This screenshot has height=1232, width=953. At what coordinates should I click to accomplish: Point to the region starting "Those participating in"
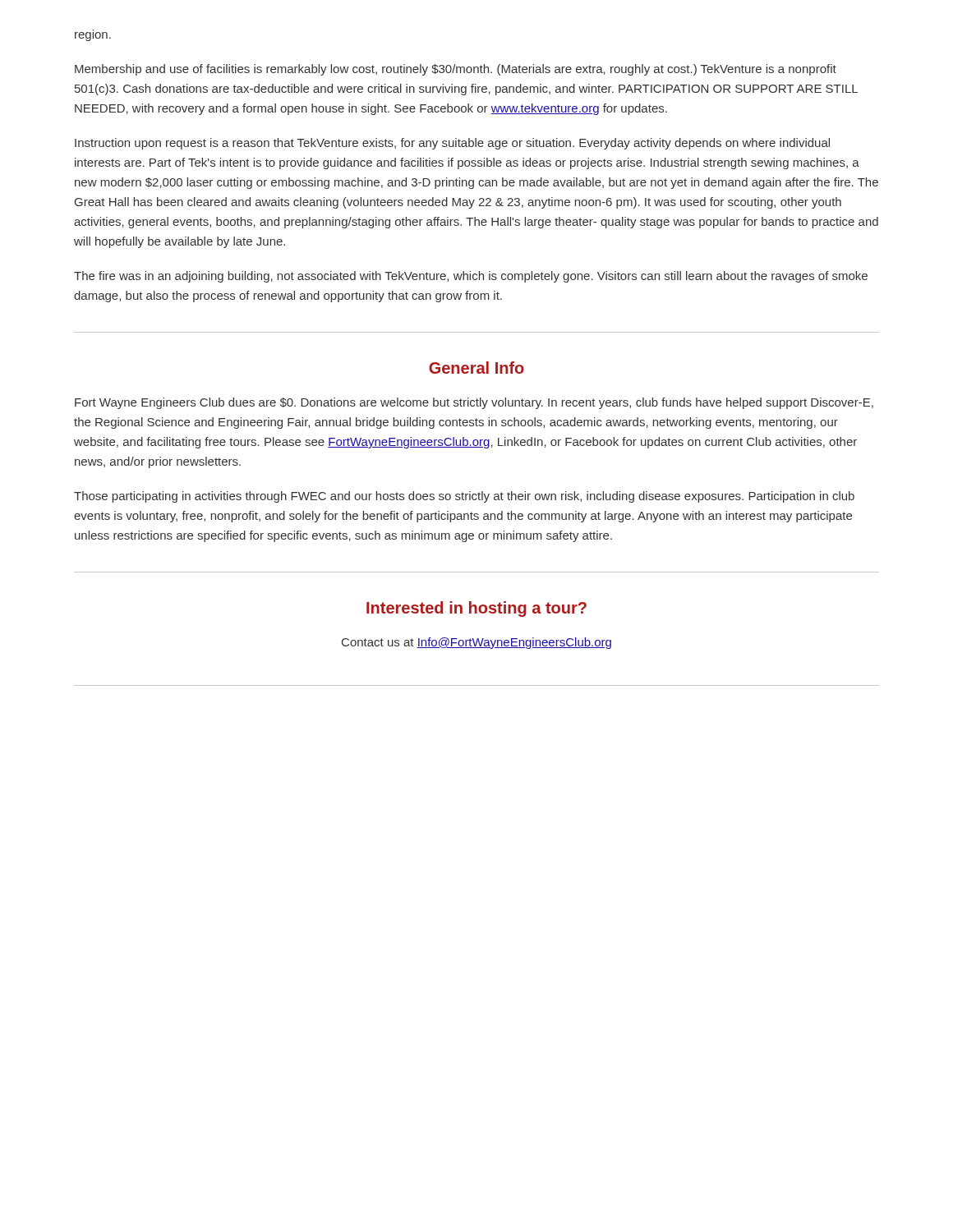point(464,515)
